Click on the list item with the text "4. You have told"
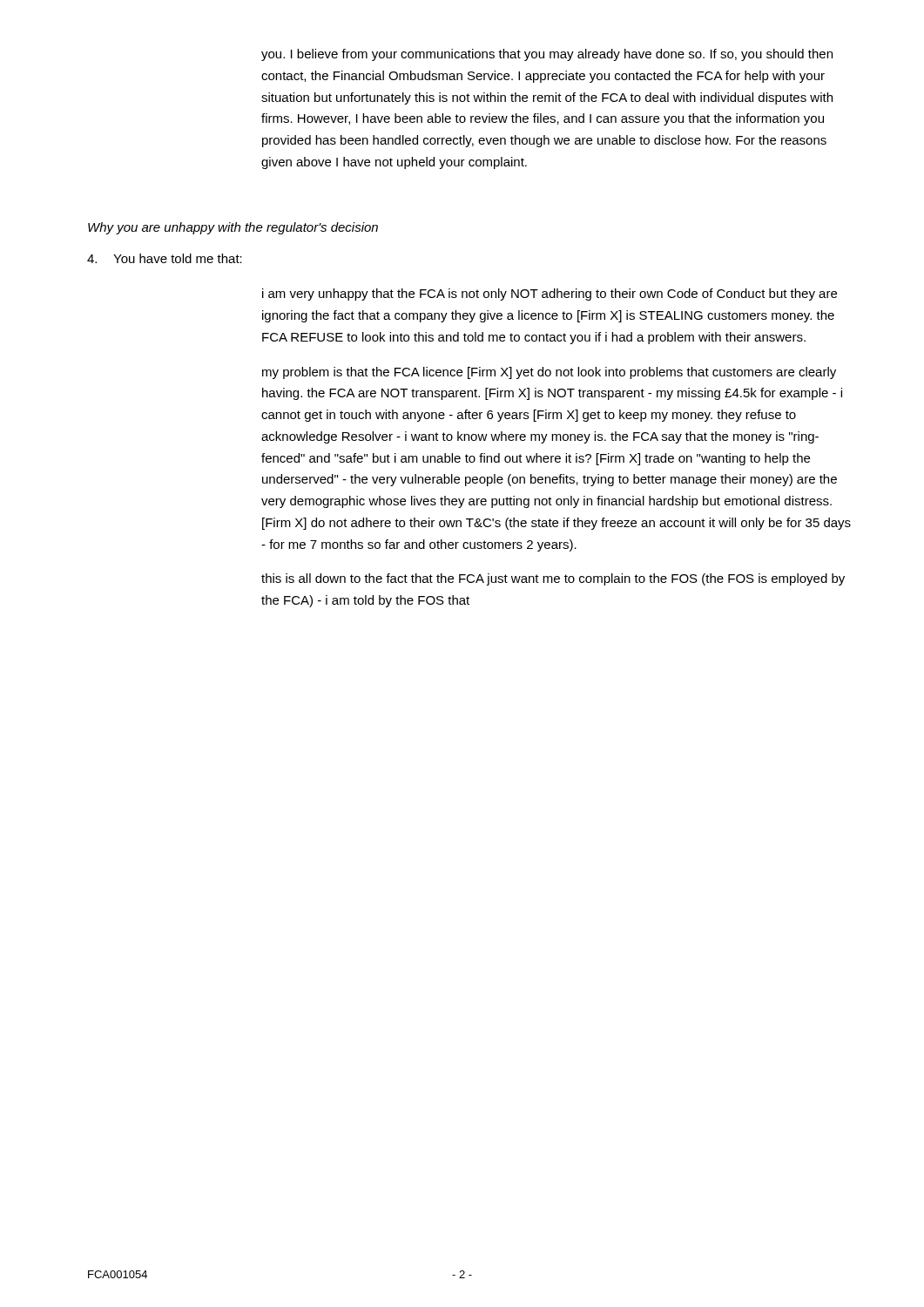This screenshot has height=1307, width=924. point(165,258)
